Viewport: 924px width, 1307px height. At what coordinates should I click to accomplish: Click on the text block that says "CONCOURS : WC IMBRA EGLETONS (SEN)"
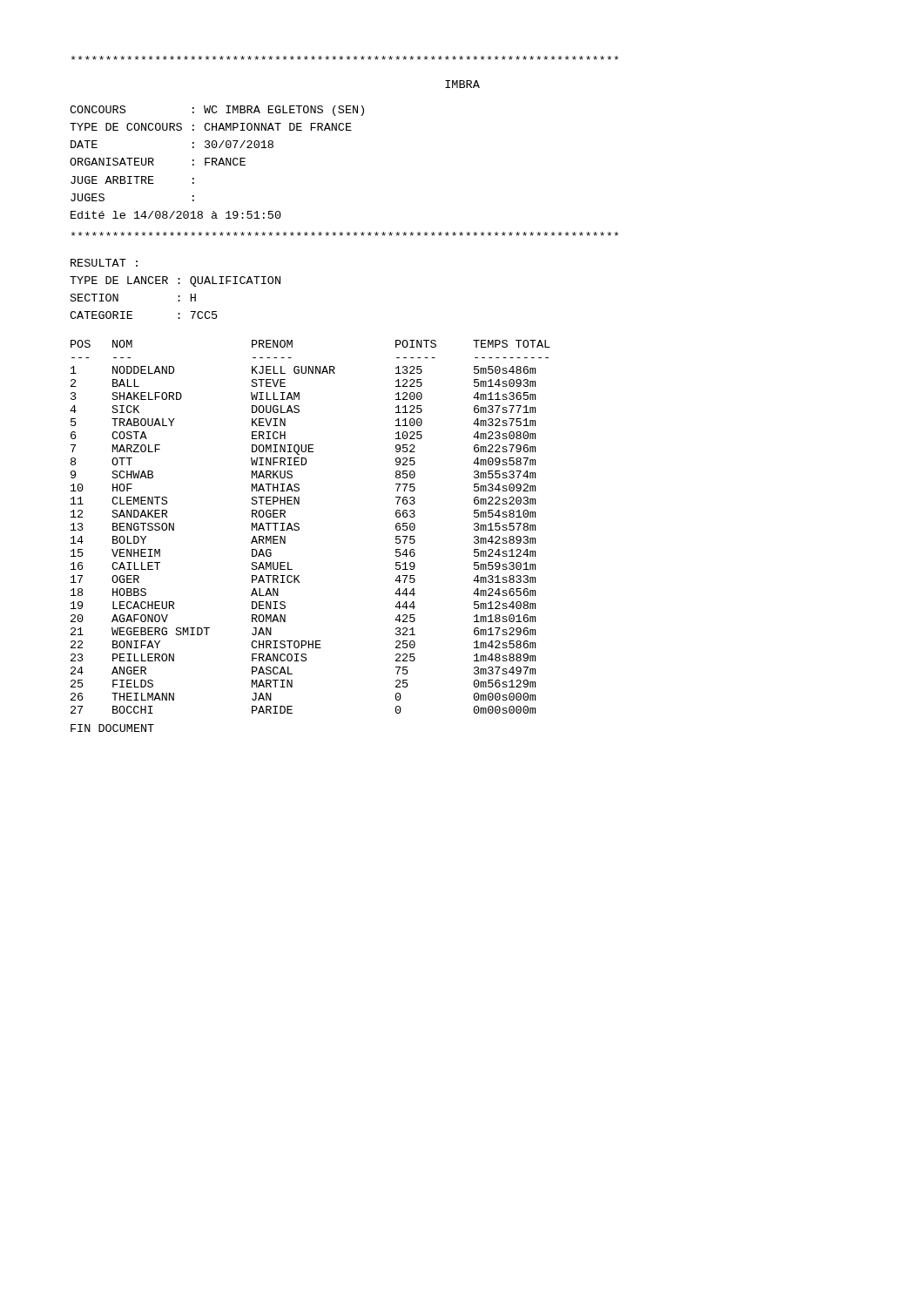click(x=218, y=163)
